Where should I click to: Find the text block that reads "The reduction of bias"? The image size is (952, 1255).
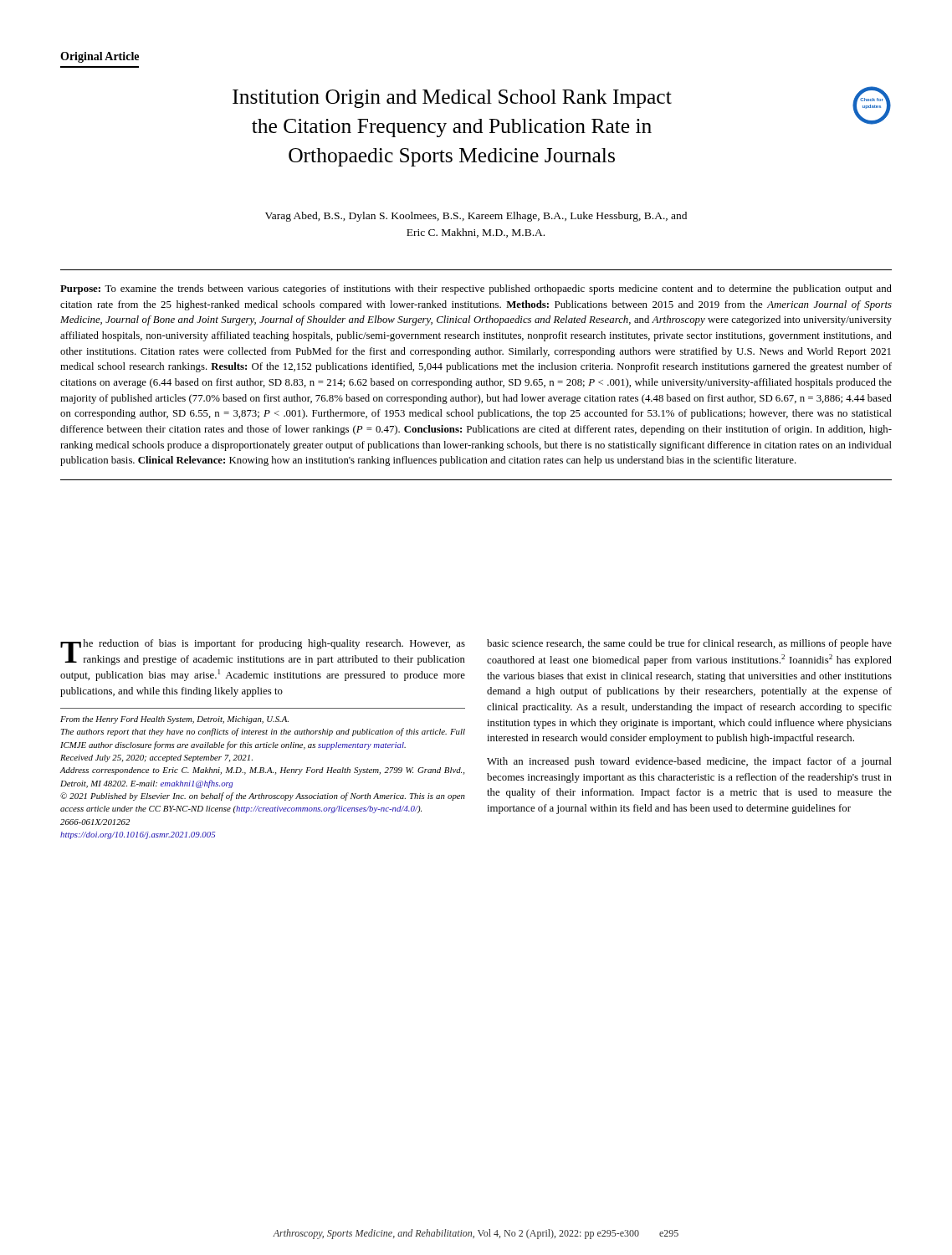[x=263, y=667]
